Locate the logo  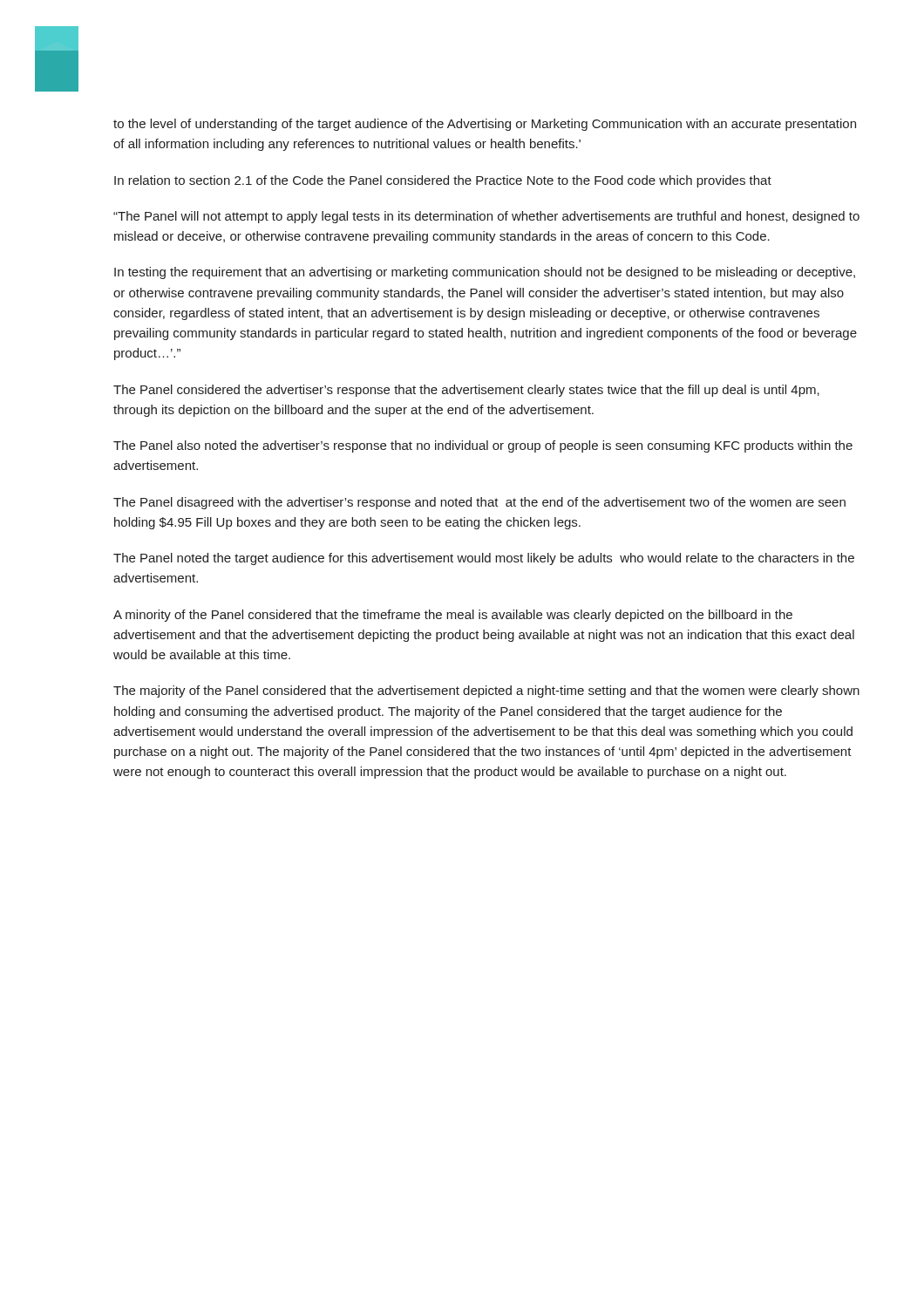point(70,61)
